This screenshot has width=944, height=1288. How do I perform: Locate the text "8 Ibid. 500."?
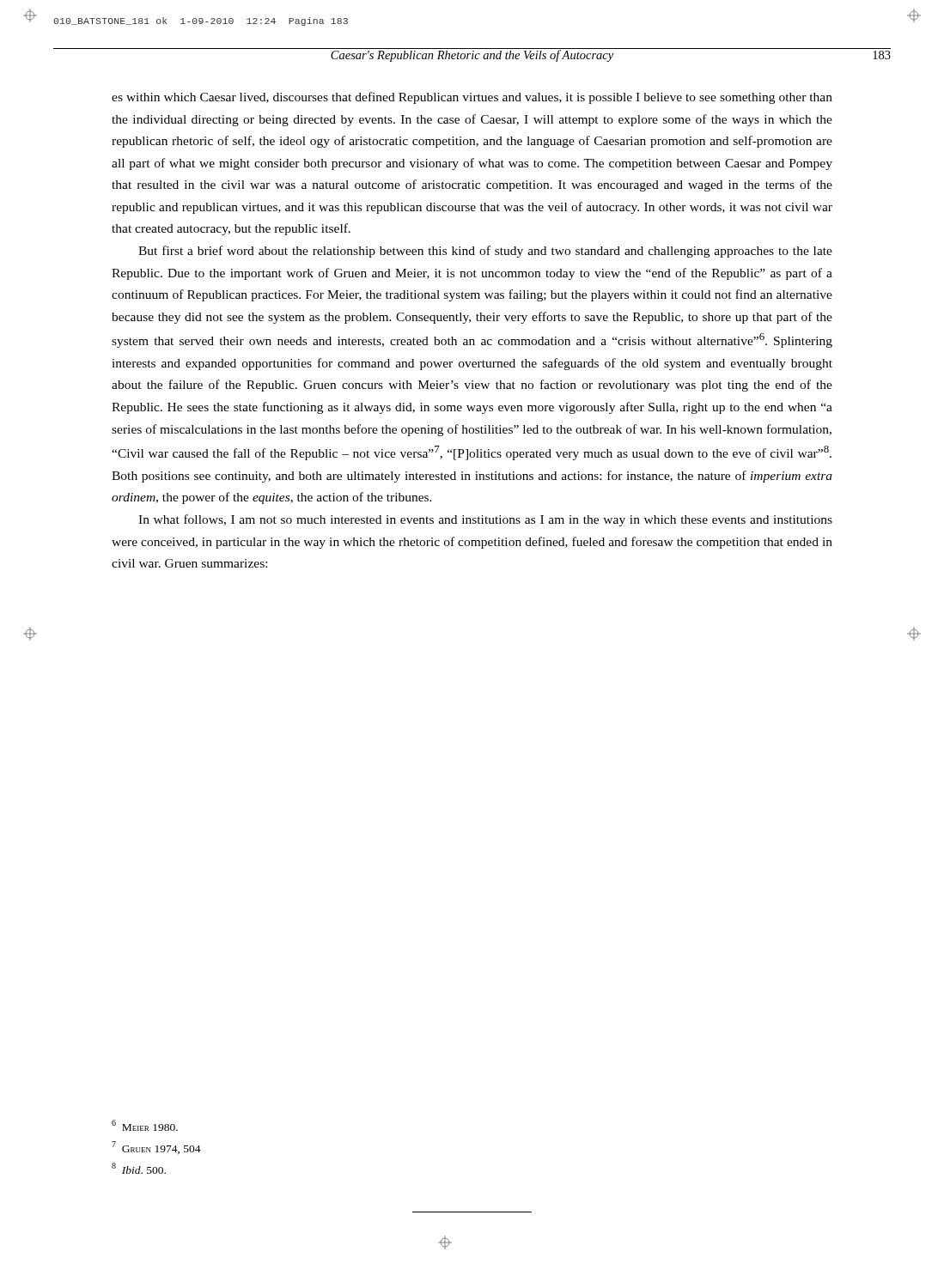tap(139, 1168)
